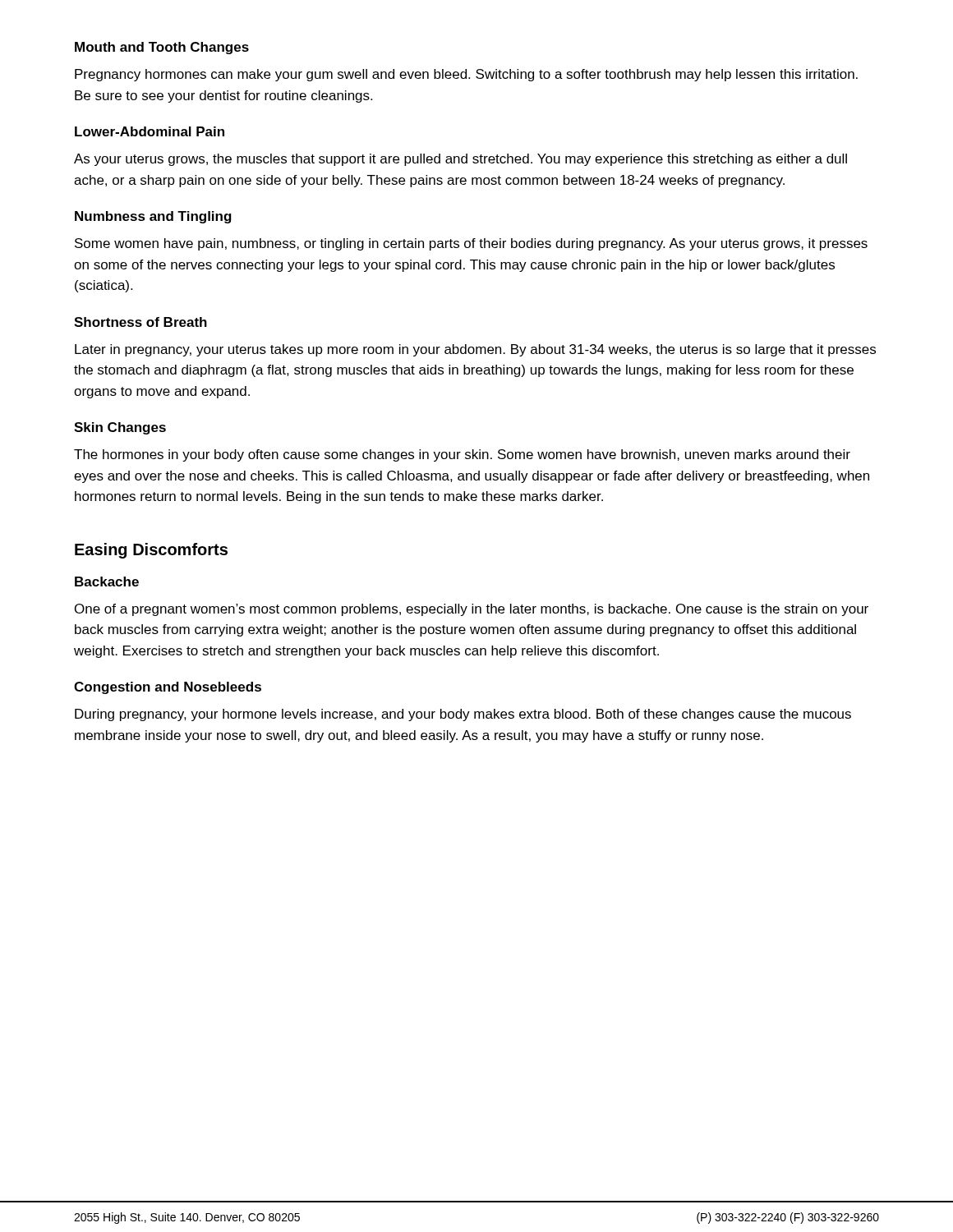Point to "Lower-Abdominal Pain"
The image size is (953, 1232).
pyautogui.click(x=150, y=131)
